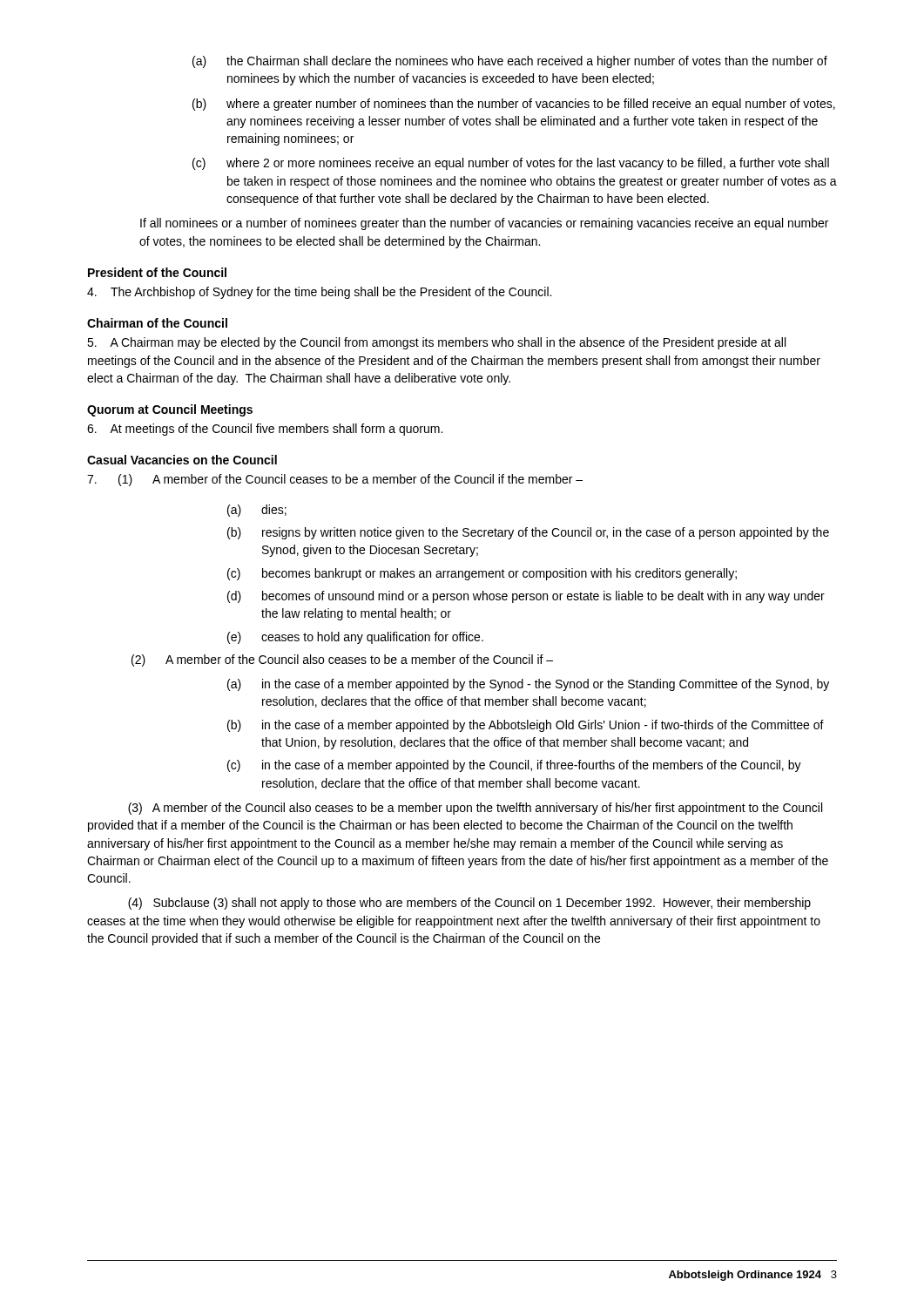This screenshot has width=924, height=1307.
Task: Click on the text block starting "(c) in the case"
Action: [532, 774]
